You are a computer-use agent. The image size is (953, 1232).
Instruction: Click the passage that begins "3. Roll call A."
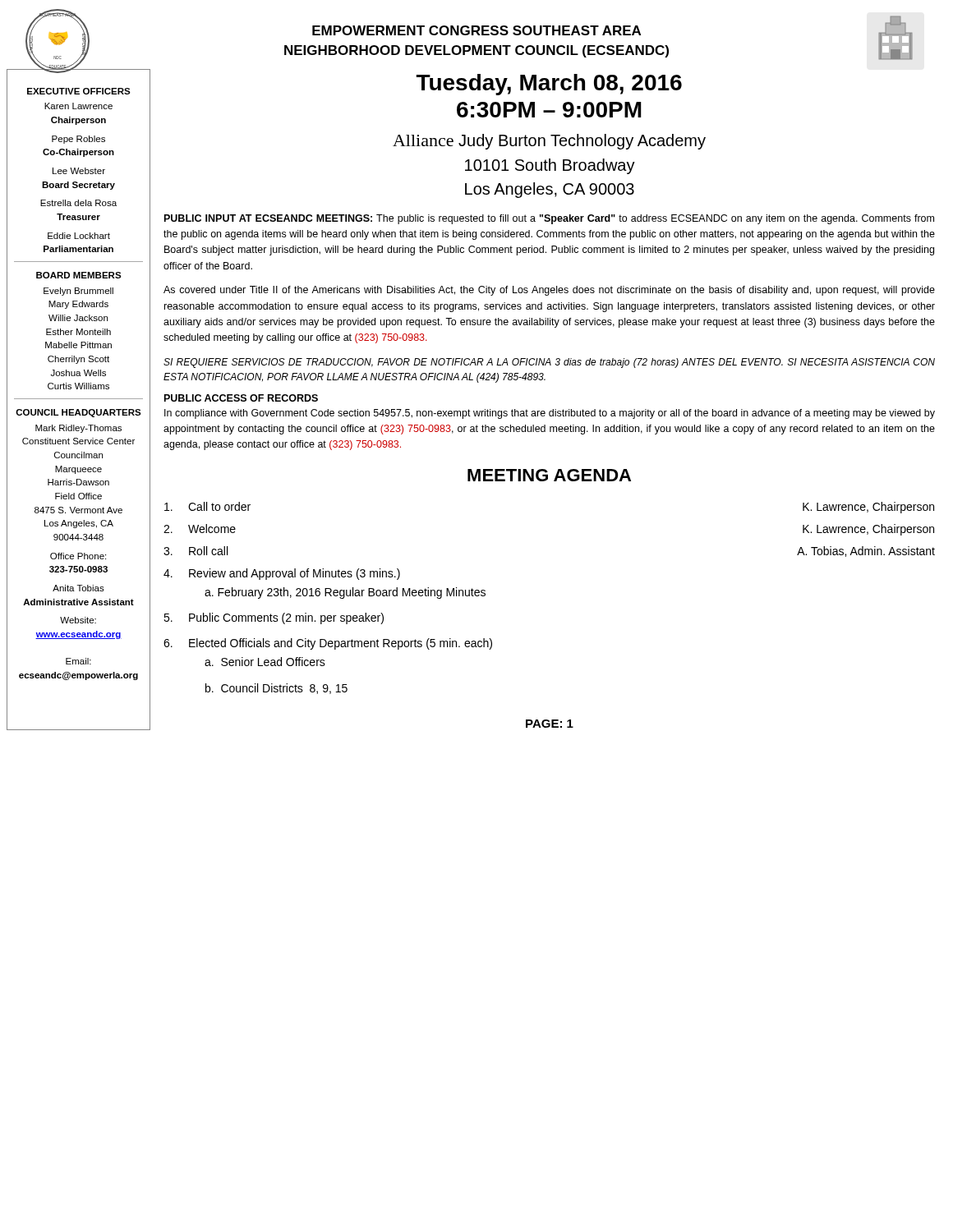coord(207,552)
